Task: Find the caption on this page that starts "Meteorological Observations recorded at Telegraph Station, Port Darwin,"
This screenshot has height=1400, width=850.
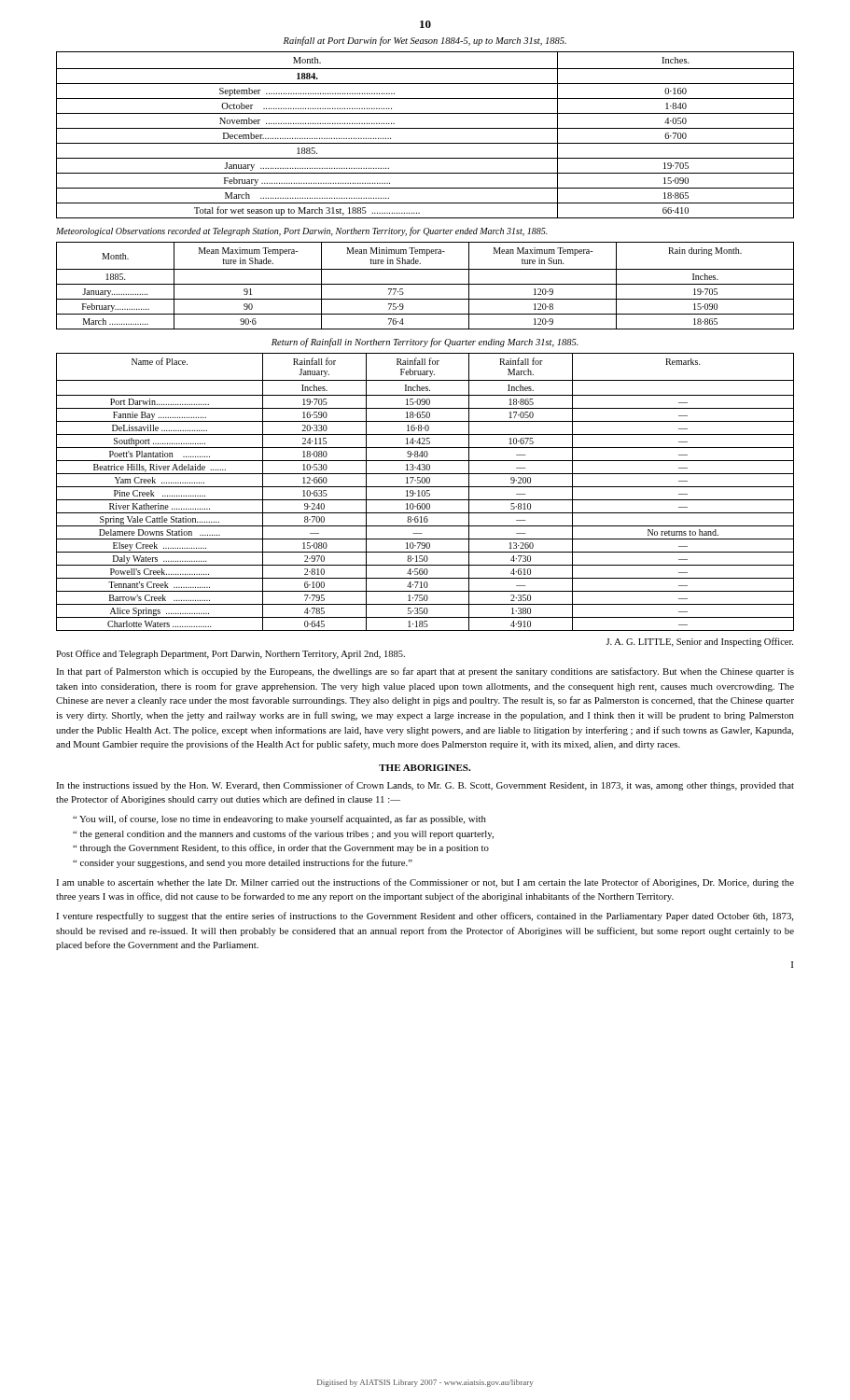Action: [302, 231]
